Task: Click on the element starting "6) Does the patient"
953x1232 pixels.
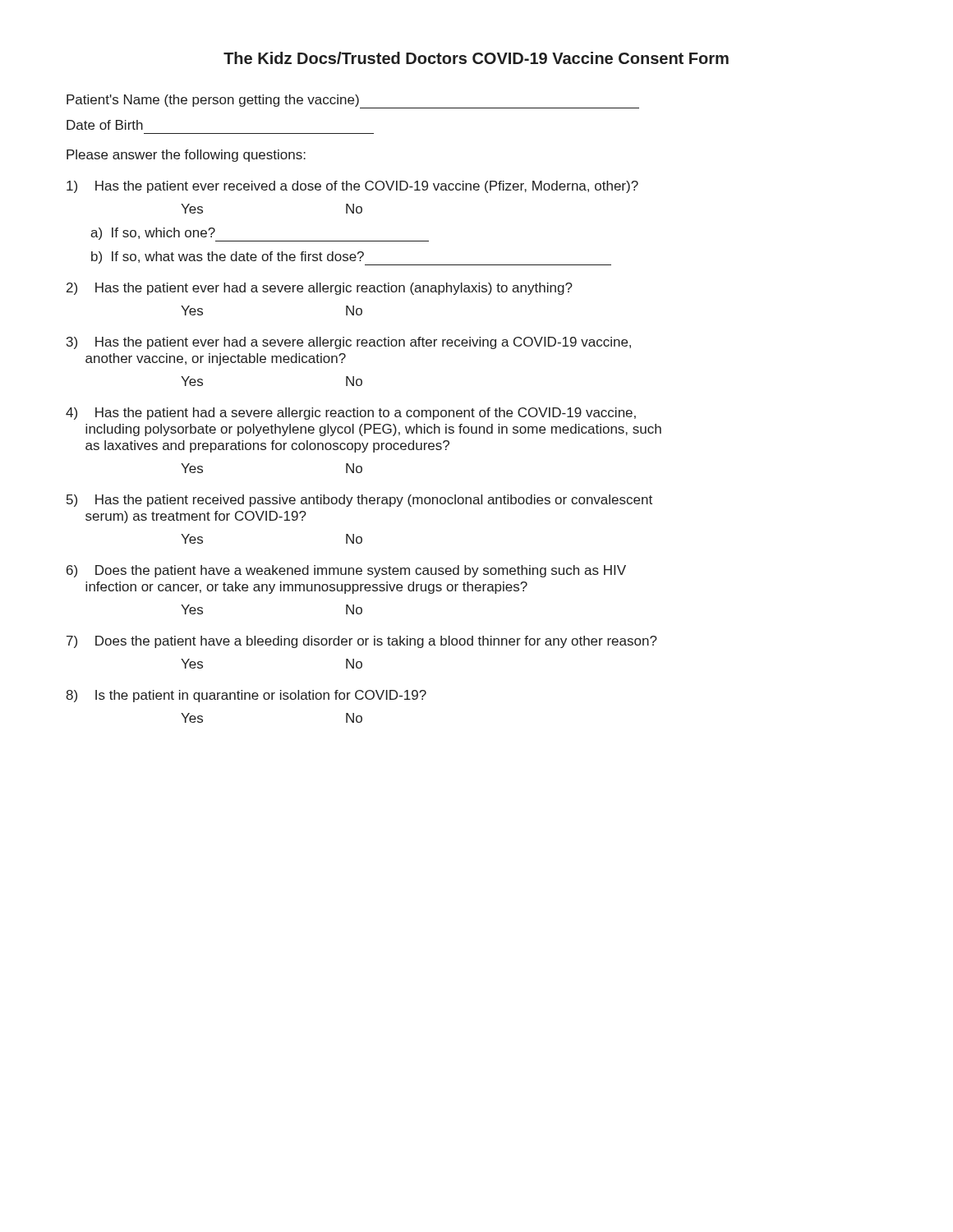Action: [476, 591]
